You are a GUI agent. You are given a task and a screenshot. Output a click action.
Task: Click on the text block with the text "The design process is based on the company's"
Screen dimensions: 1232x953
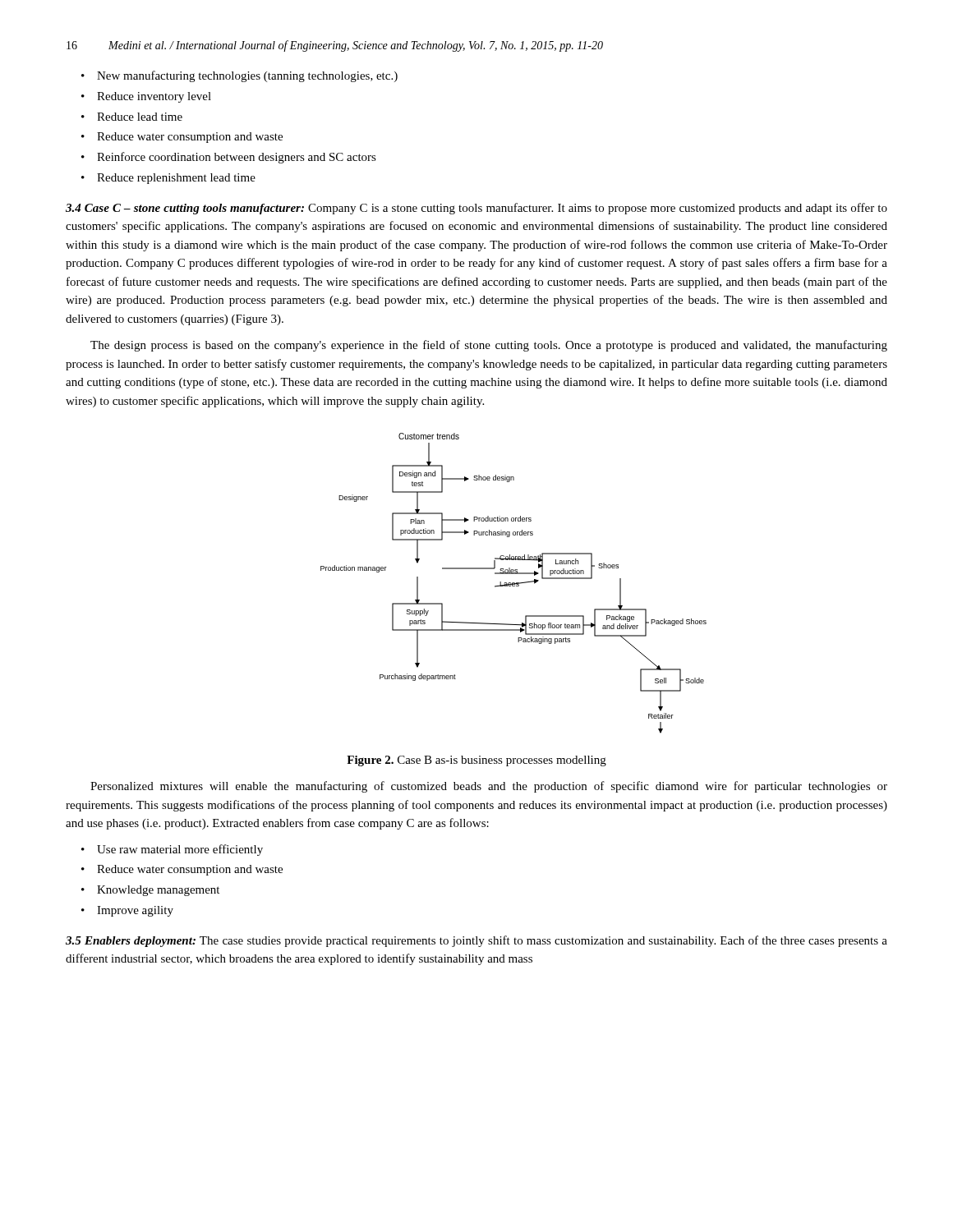click(476, 373)
